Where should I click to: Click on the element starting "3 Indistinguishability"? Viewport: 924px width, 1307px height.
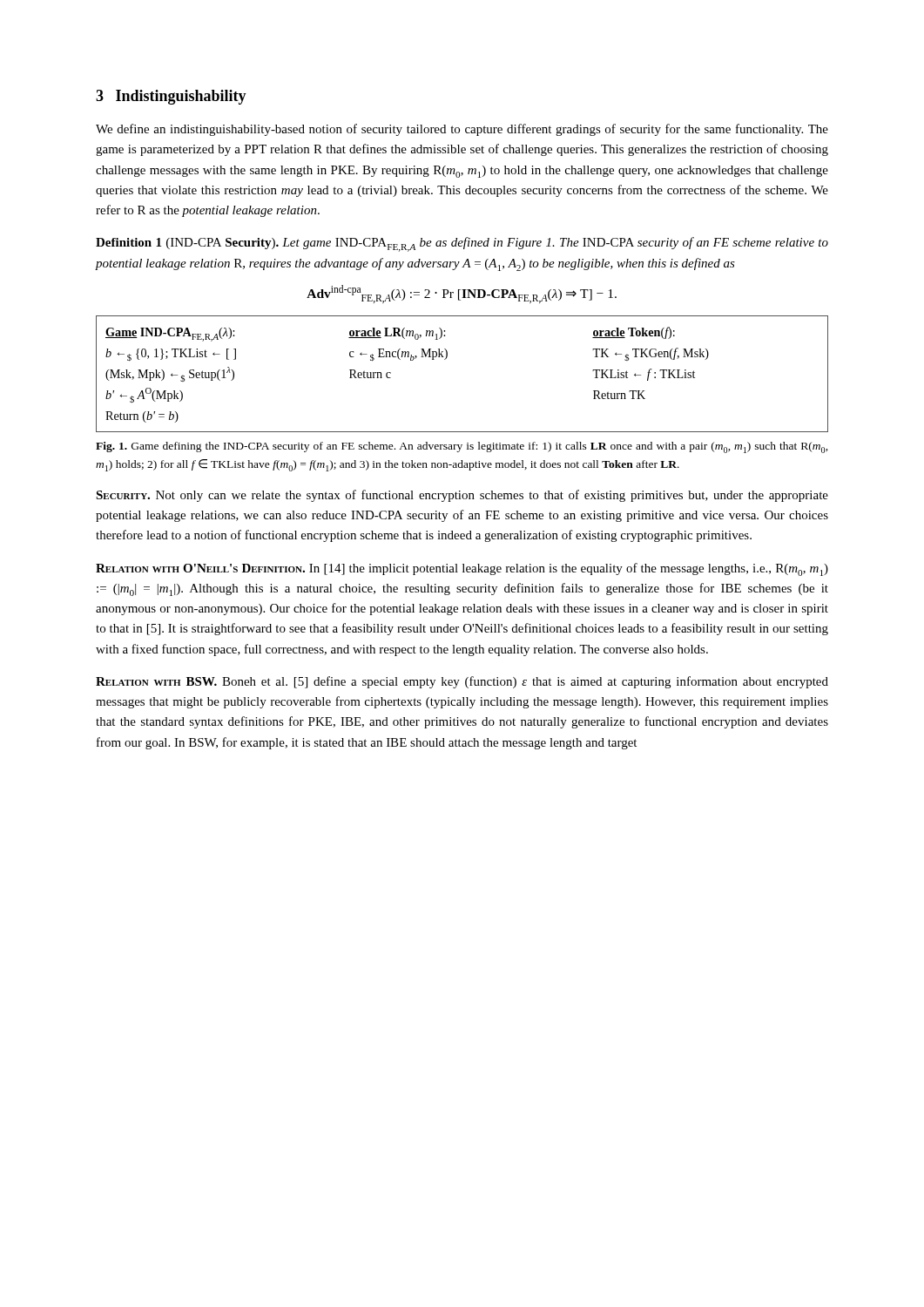coord(171,96)
